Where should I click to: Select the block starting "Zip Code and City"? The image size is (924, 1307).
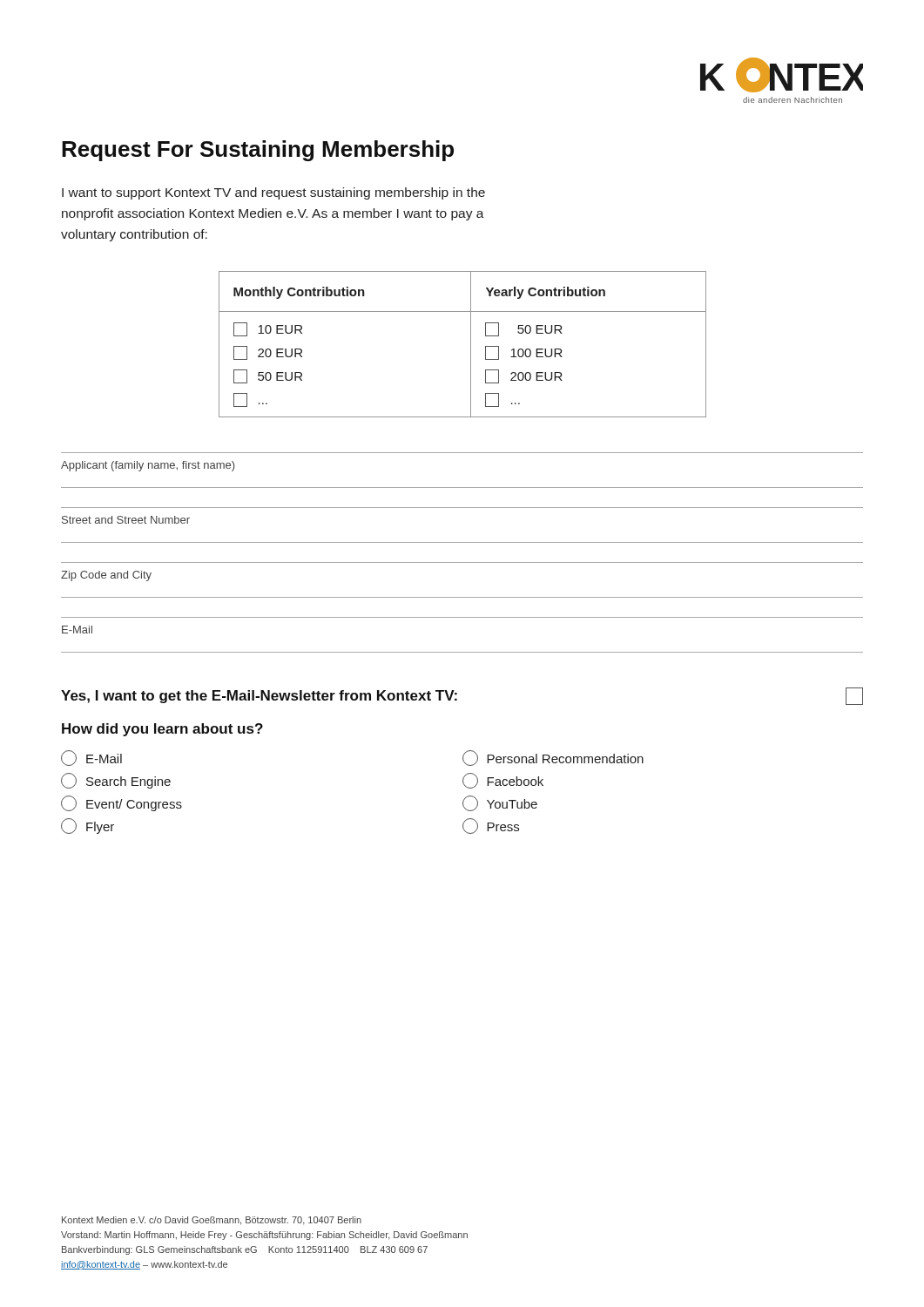point(106,576)
